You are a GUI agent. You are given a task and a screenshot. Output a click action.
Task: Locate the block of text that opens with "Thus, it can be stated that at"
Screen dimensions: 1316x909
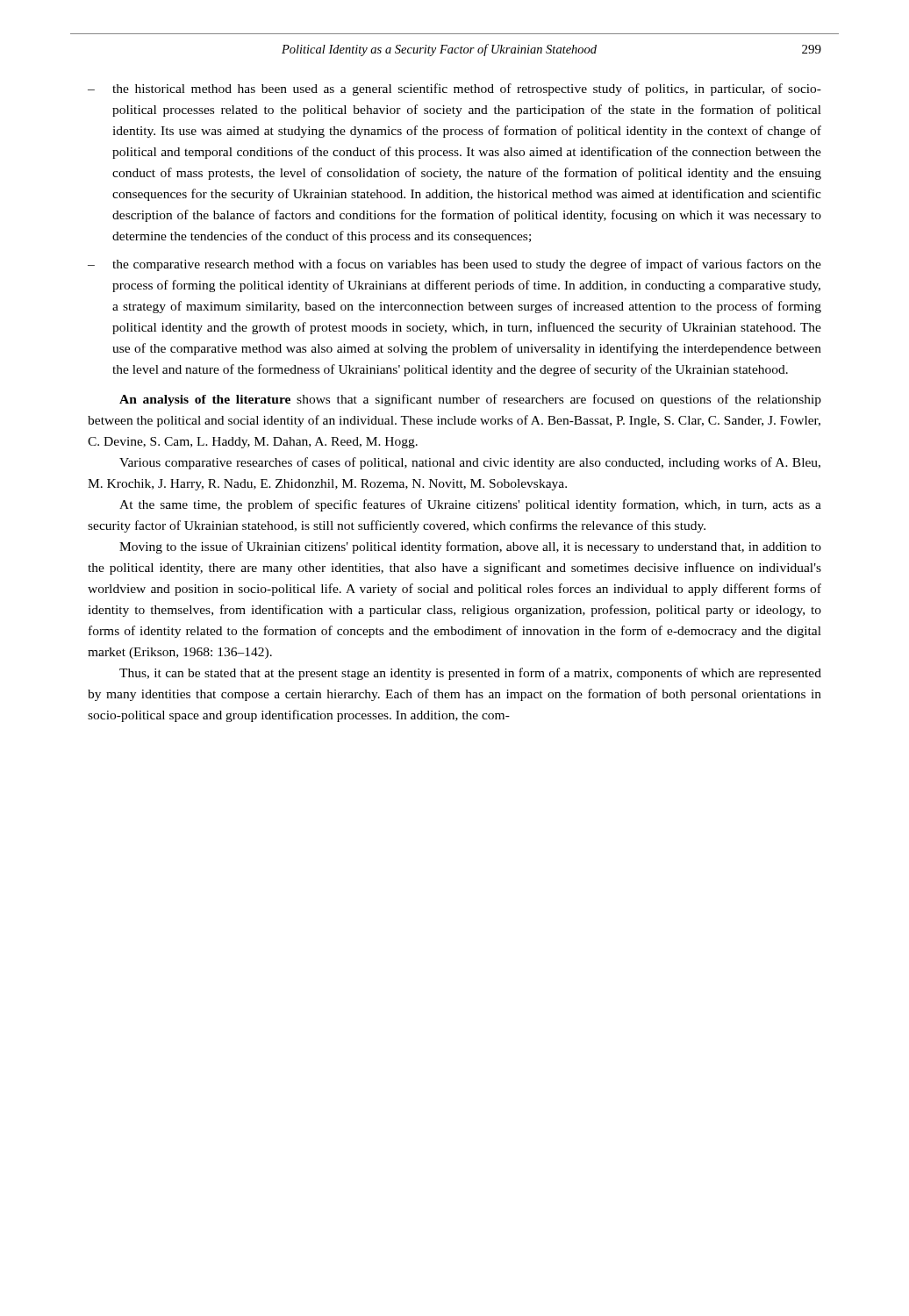(454, 694)
